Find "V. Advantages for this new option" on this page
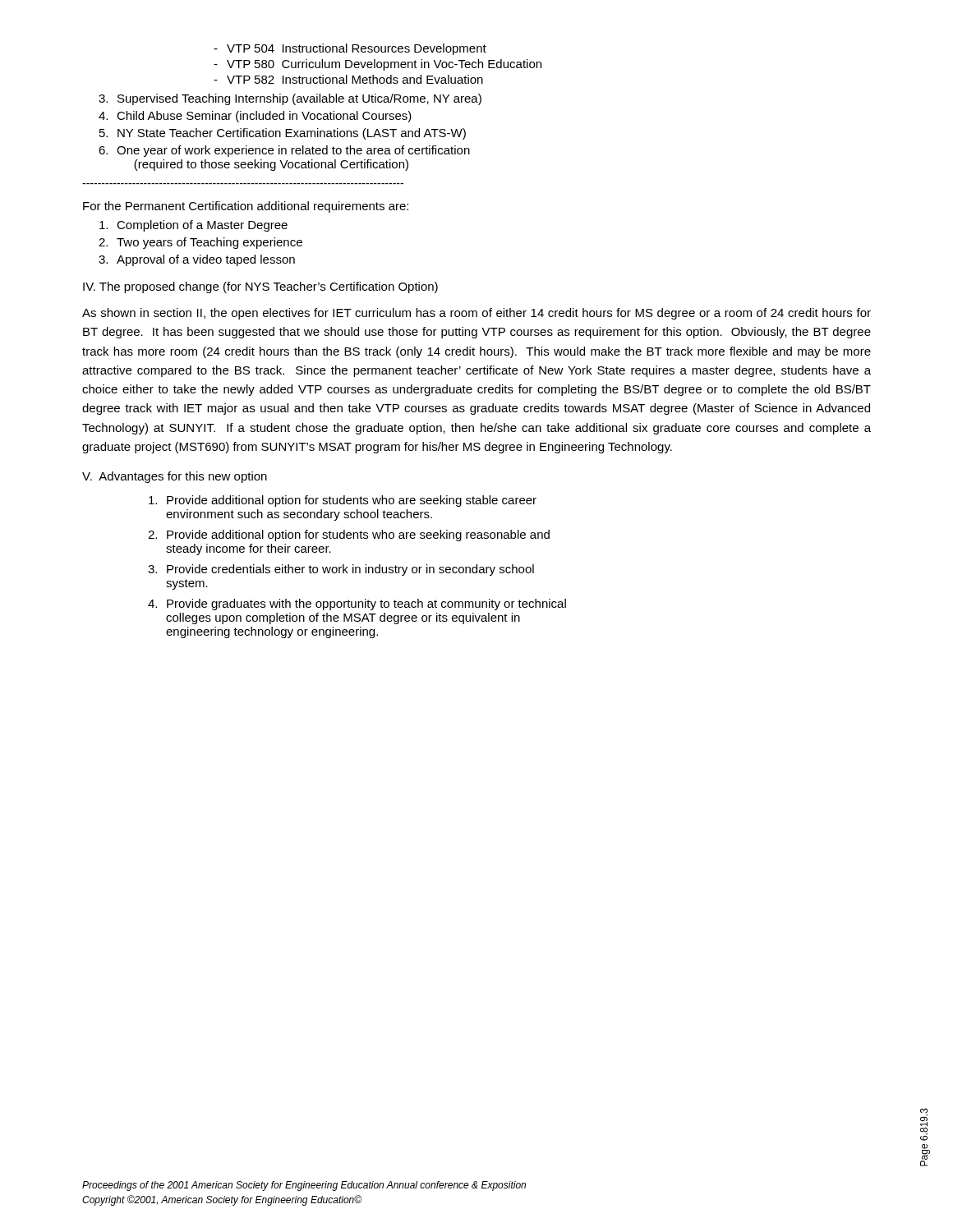 click(175, 476)
